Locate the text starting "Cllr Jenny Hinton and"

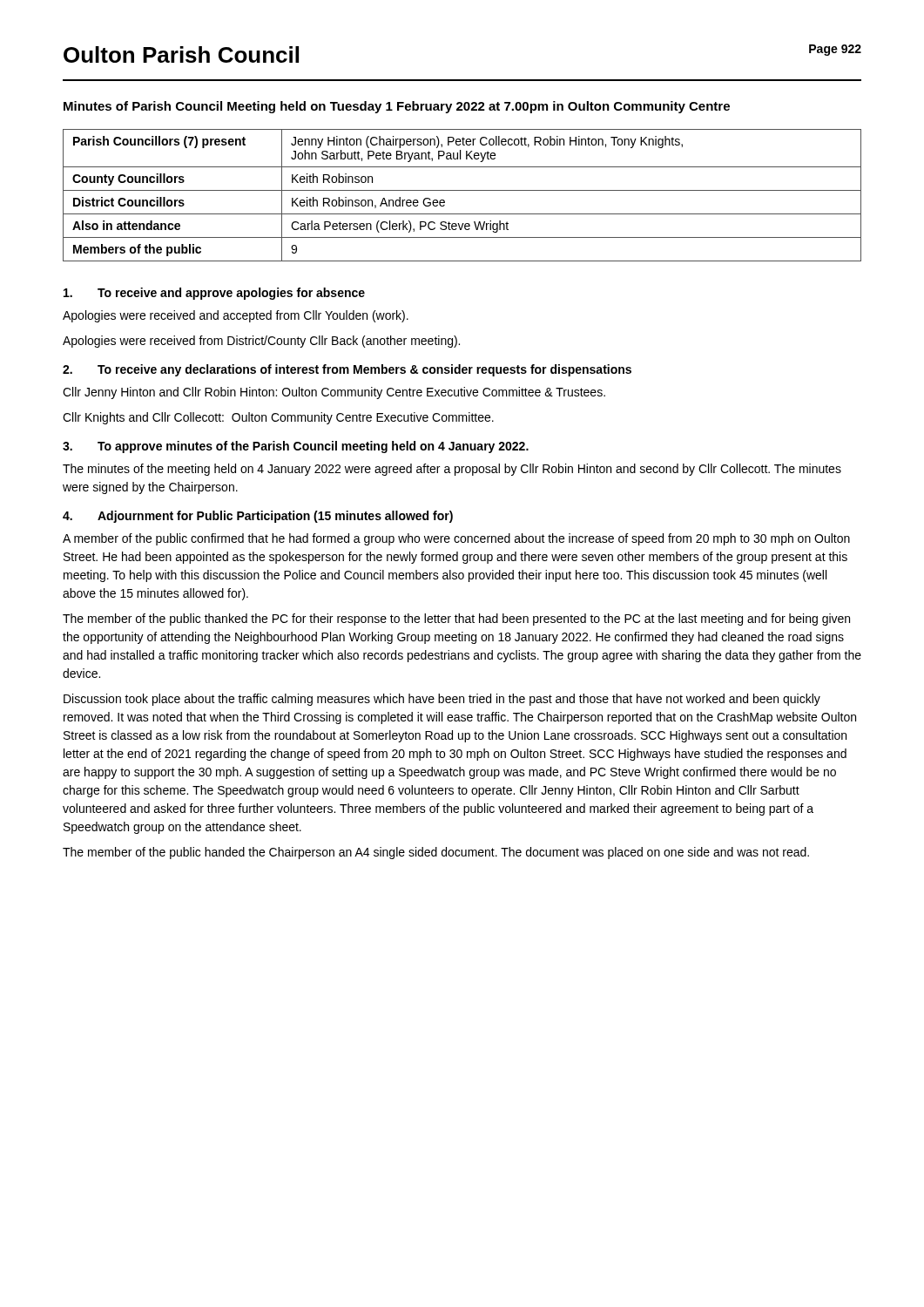(x=334, y=392)
